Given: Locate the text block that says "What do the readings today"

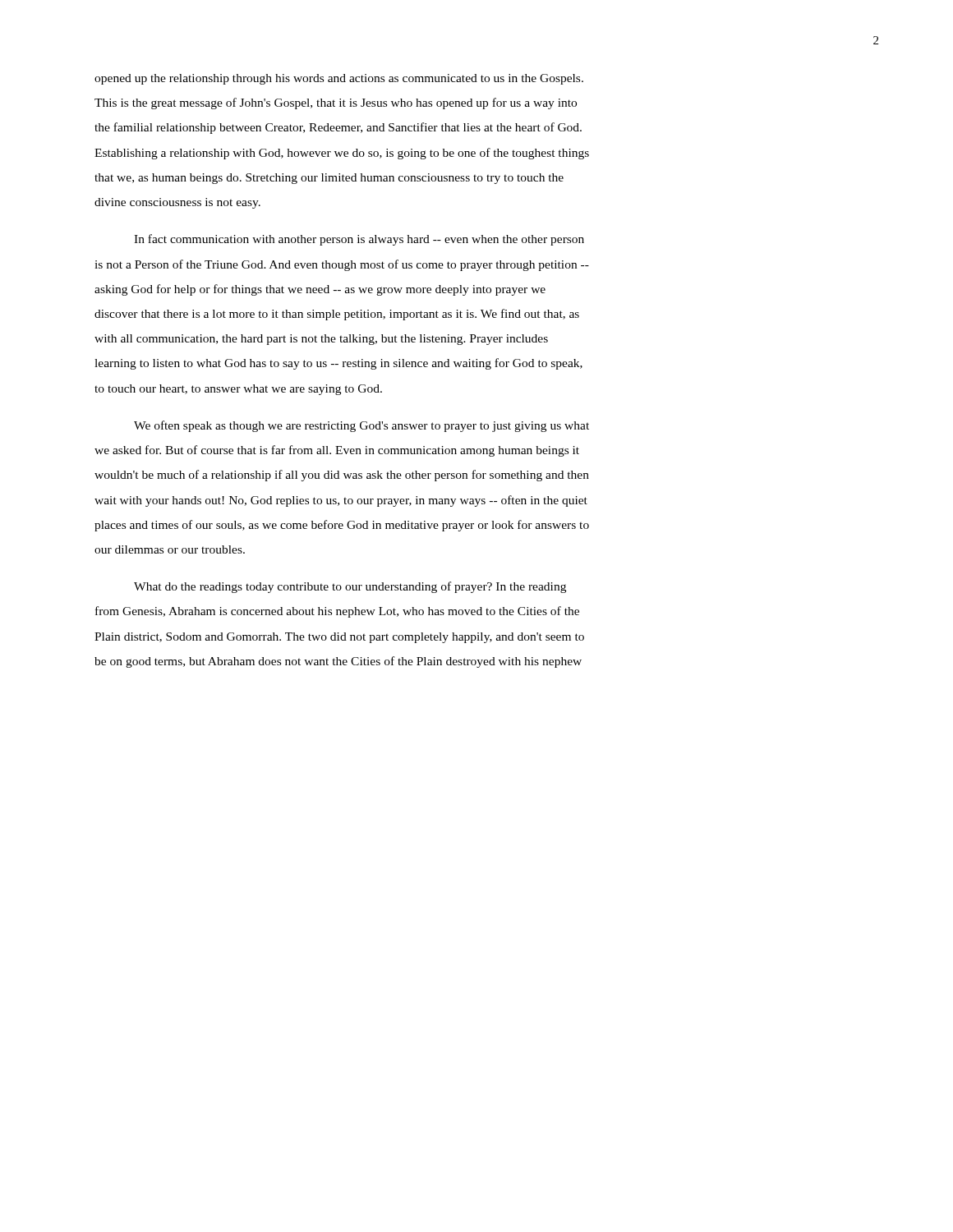Looking at the screenshot, I should (476, 624).
